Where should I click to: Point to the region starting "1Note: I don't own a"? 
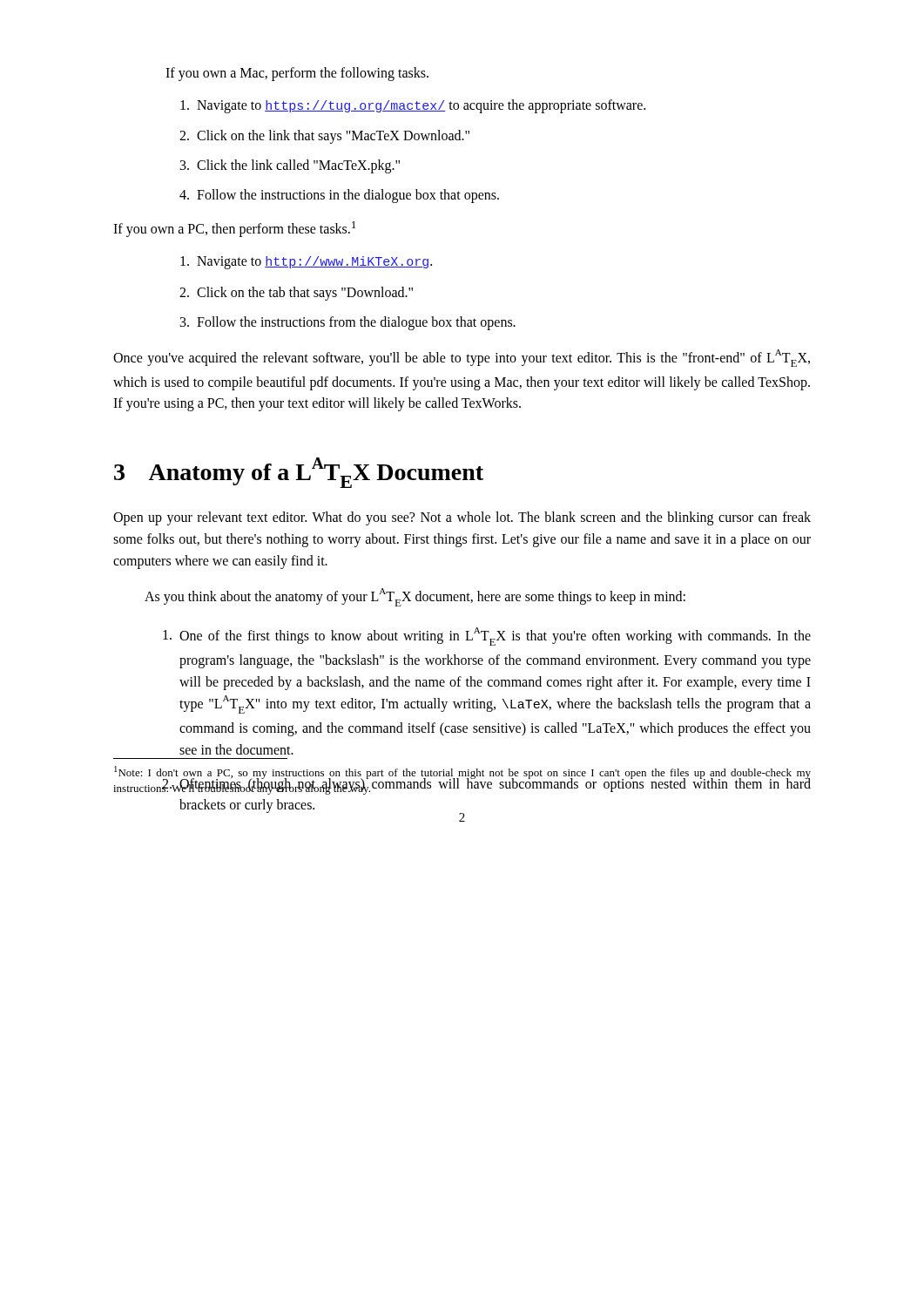(462, 779)
